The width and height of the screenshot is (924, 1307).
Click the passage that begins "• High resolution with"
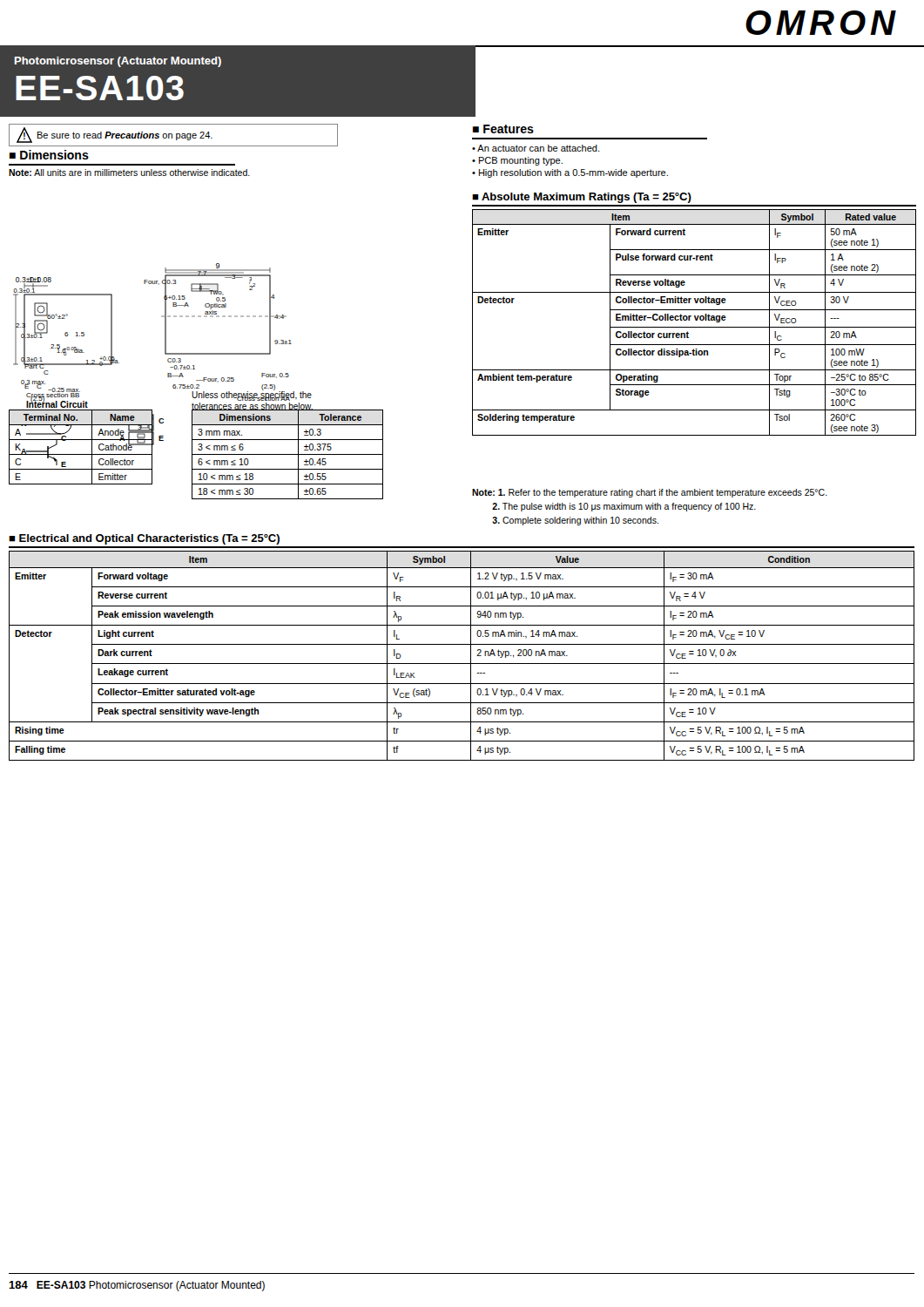tap(570, 173)
